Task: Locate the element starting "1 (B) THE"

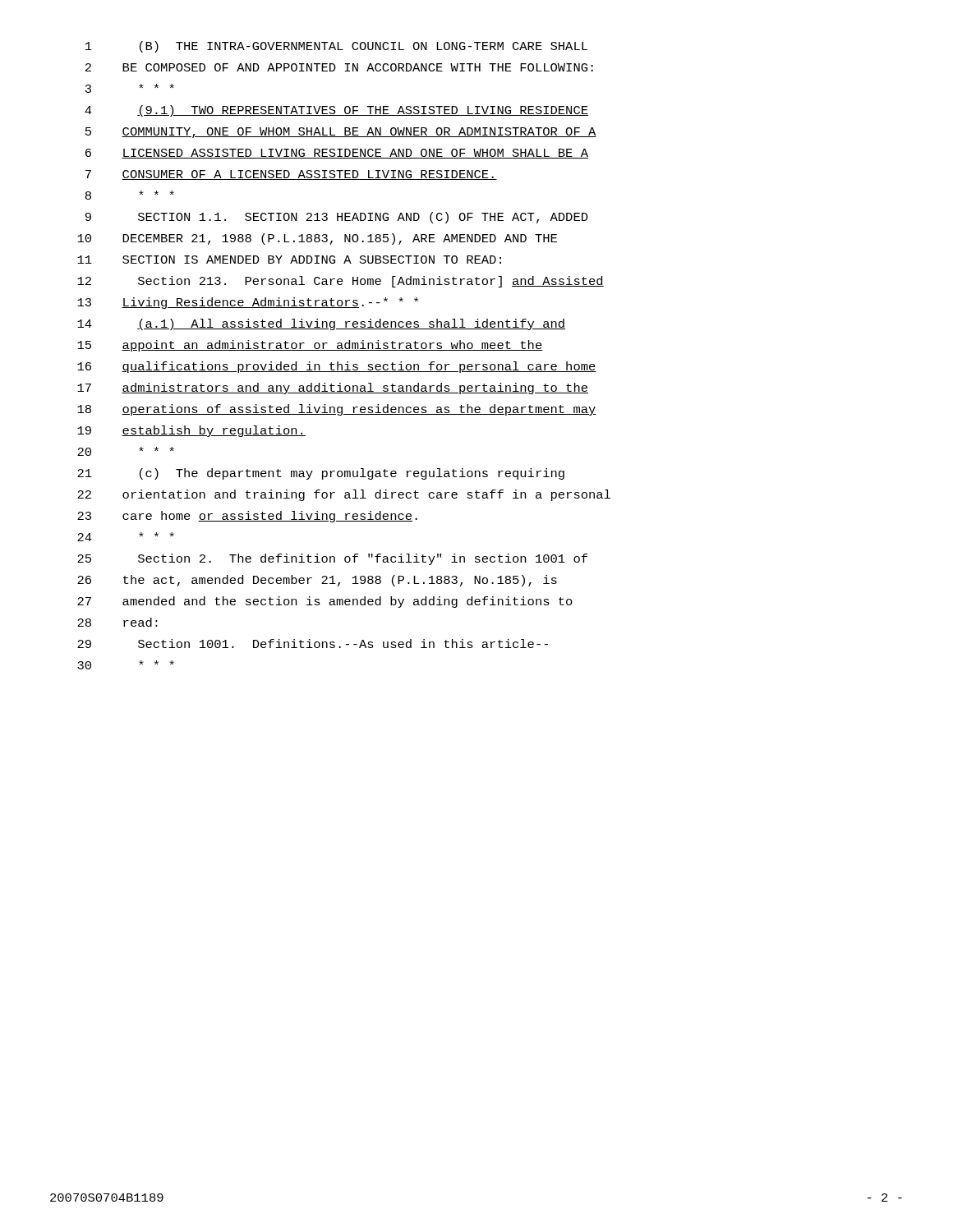Action: click(x=476, y=47)
